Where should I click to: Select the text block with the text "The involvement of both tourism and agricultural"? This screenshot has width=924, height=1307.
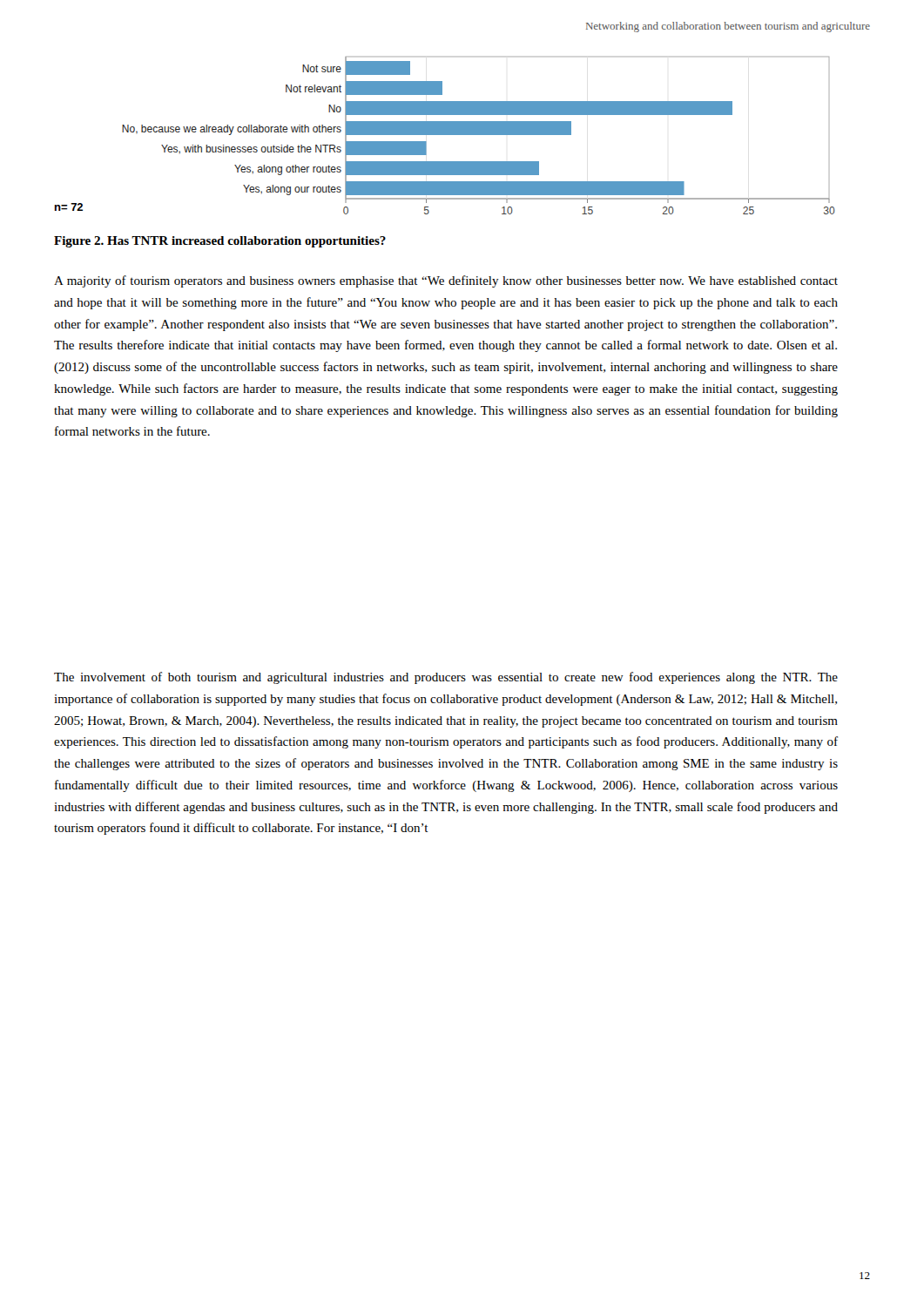point(446,753)
